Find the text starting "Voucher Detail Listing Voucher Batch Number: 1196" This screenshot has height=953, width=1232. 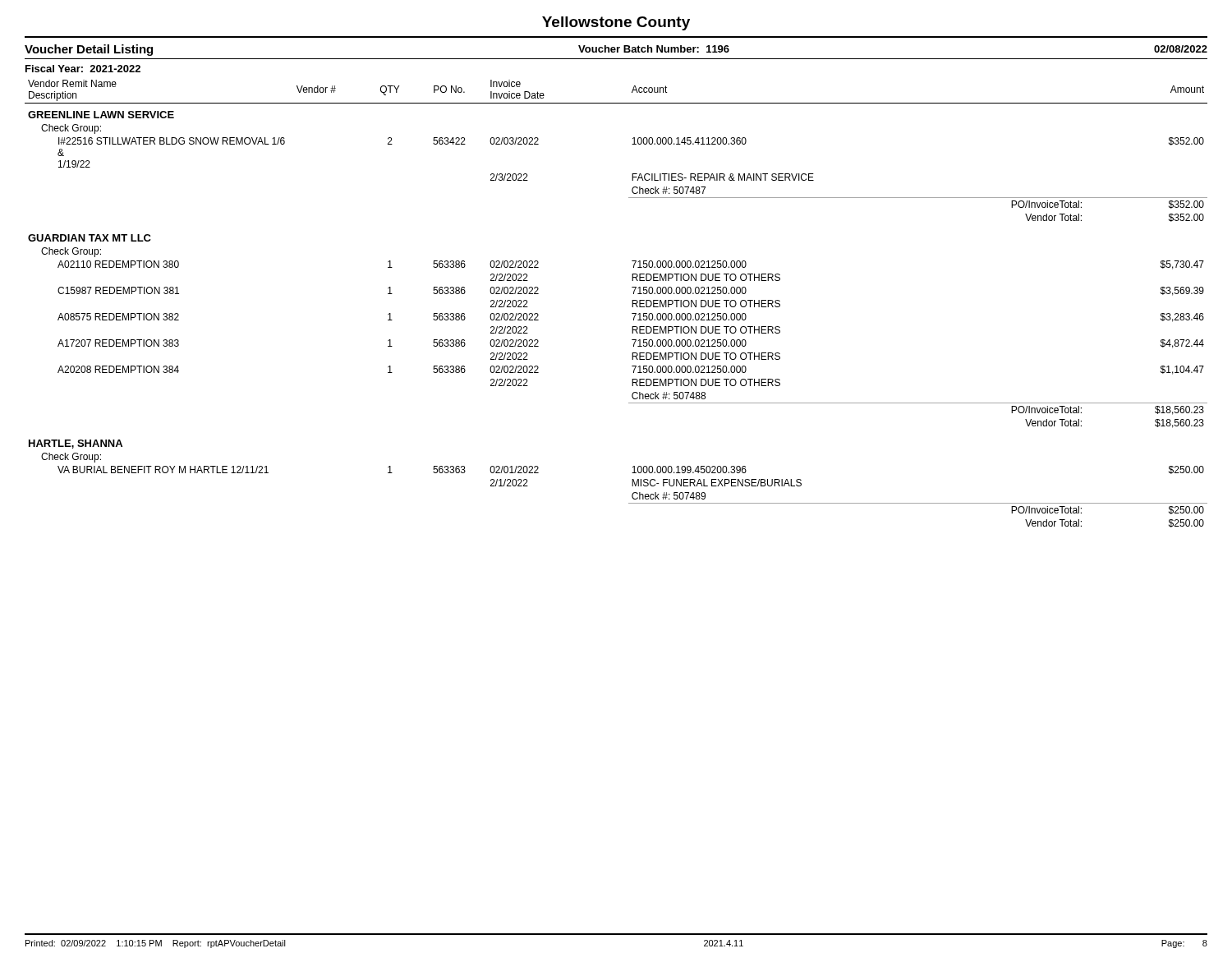616,49
